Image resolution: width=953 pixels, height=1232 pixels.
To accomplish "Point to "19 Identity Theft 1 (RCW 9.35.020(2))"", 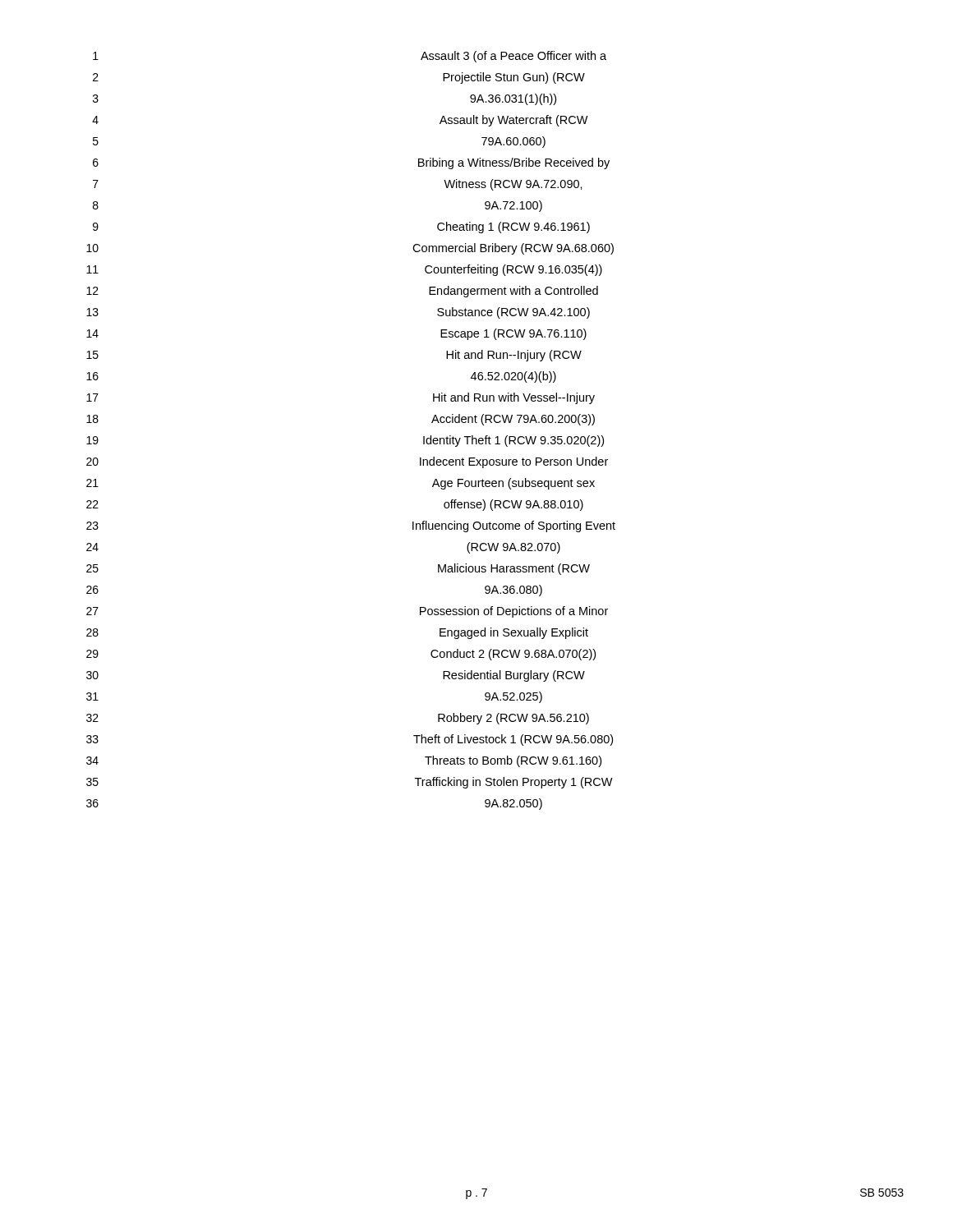I will click(x=476, y=440).
